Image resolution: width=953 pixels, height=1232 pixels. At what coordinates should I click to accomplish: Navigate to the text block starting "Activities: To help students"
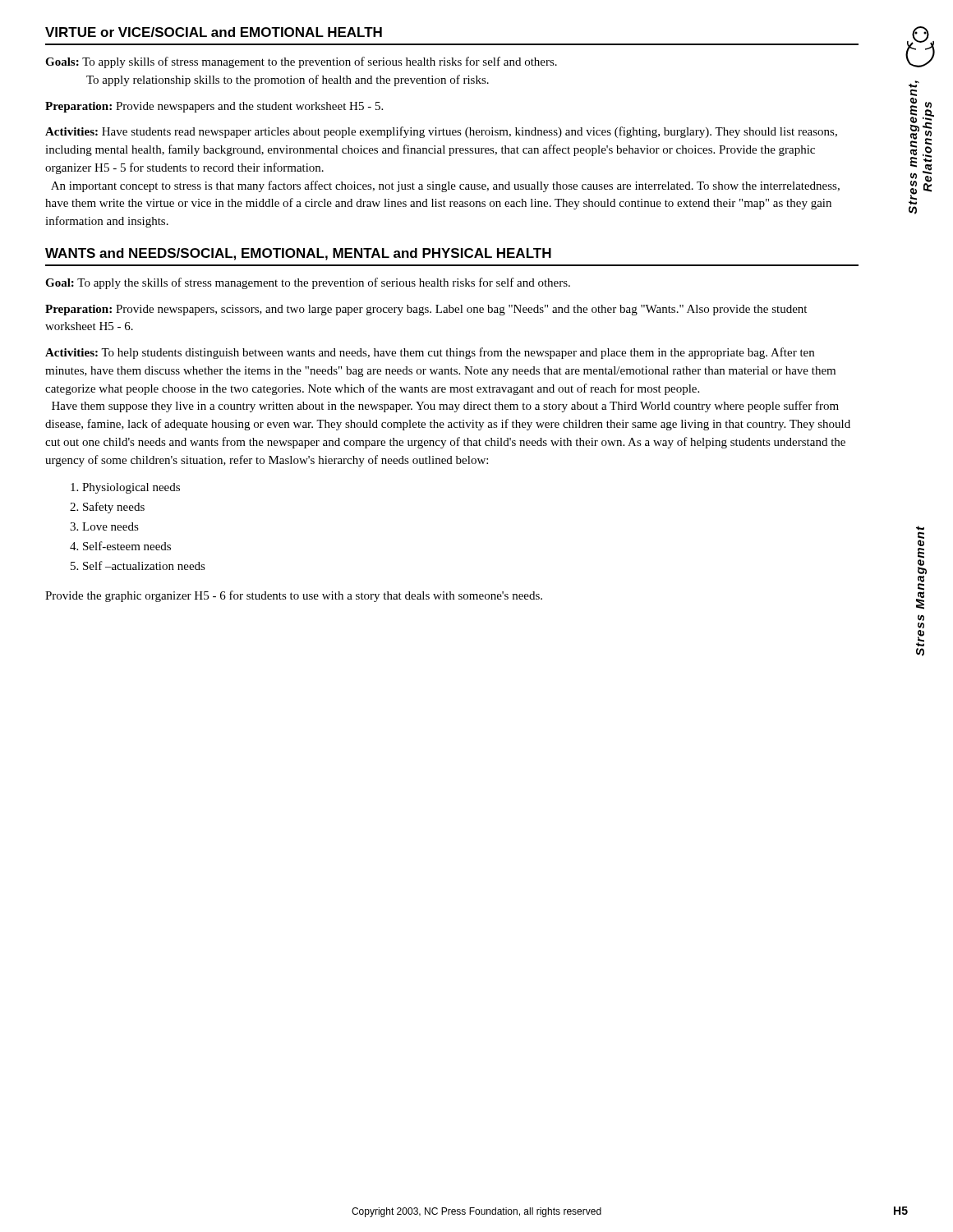[448, 406]
